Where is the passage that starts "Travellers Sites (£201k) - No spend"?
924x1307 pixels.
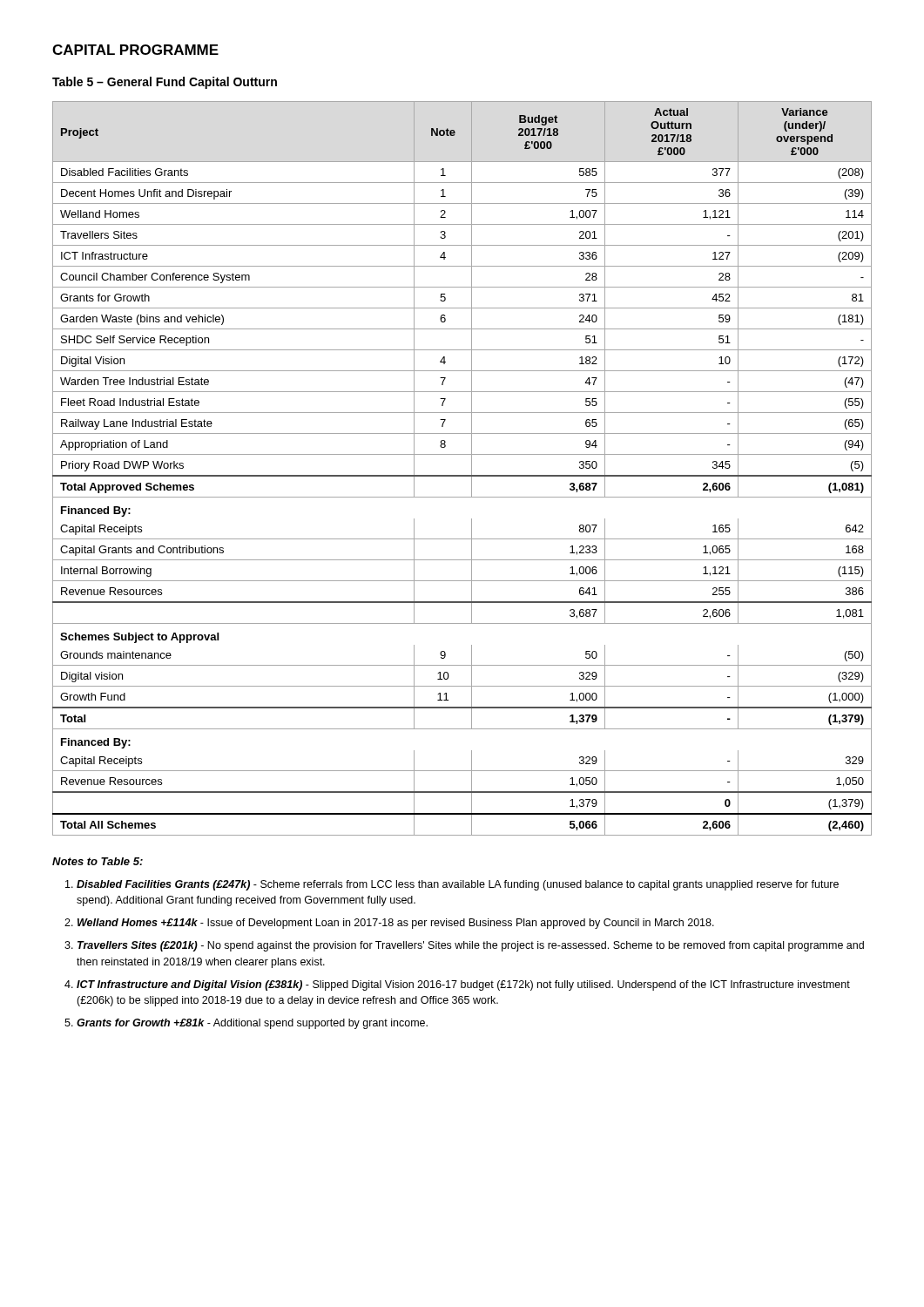click(x=471, y=954)
